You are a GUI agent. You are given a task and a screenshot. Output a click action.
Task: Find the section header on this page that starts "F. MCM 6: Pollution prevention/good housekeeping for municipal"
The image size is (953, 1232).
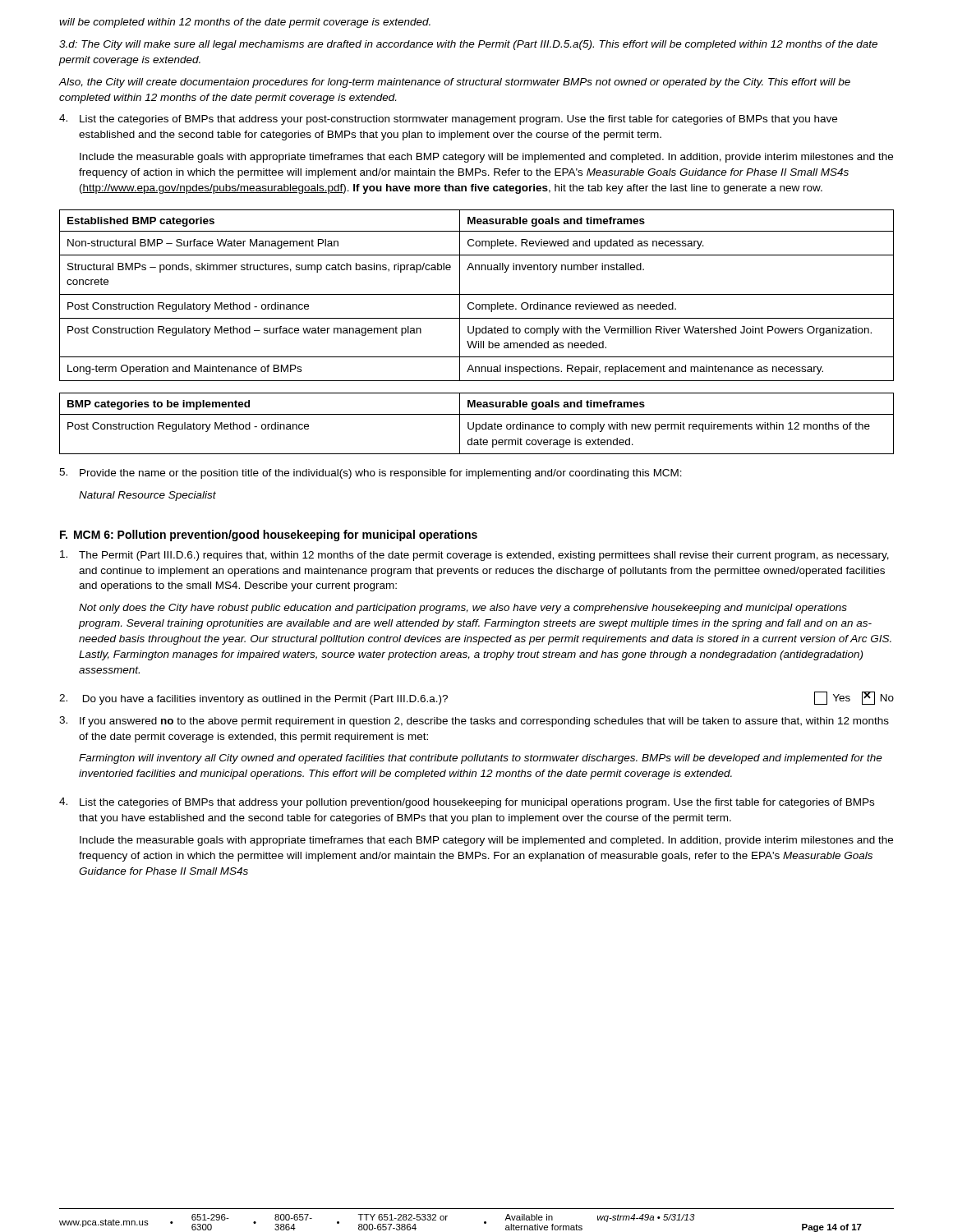[x=476, y=534]
